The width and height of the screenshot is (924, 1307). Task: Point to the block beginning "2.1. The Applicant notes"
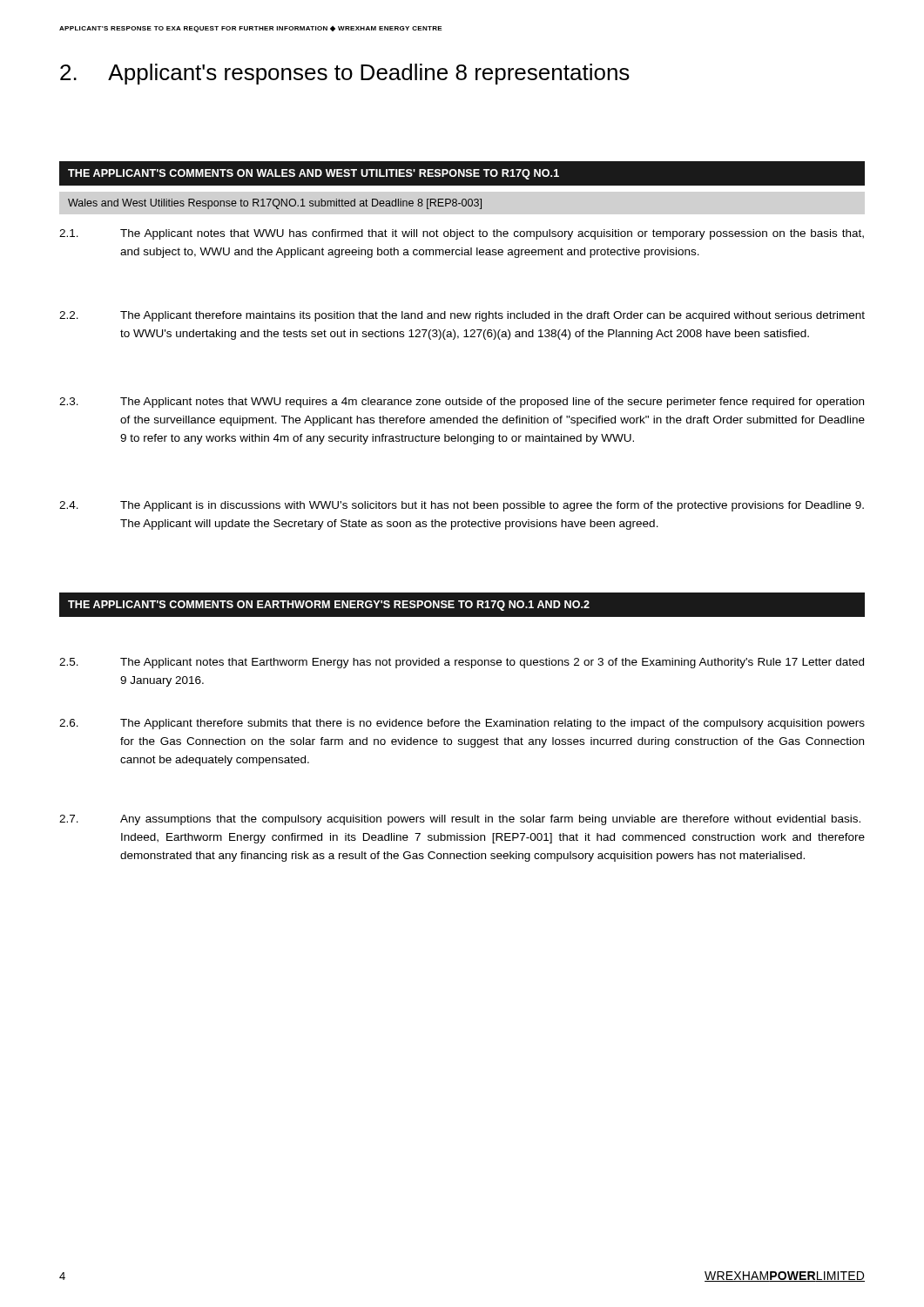coord(462,243)
